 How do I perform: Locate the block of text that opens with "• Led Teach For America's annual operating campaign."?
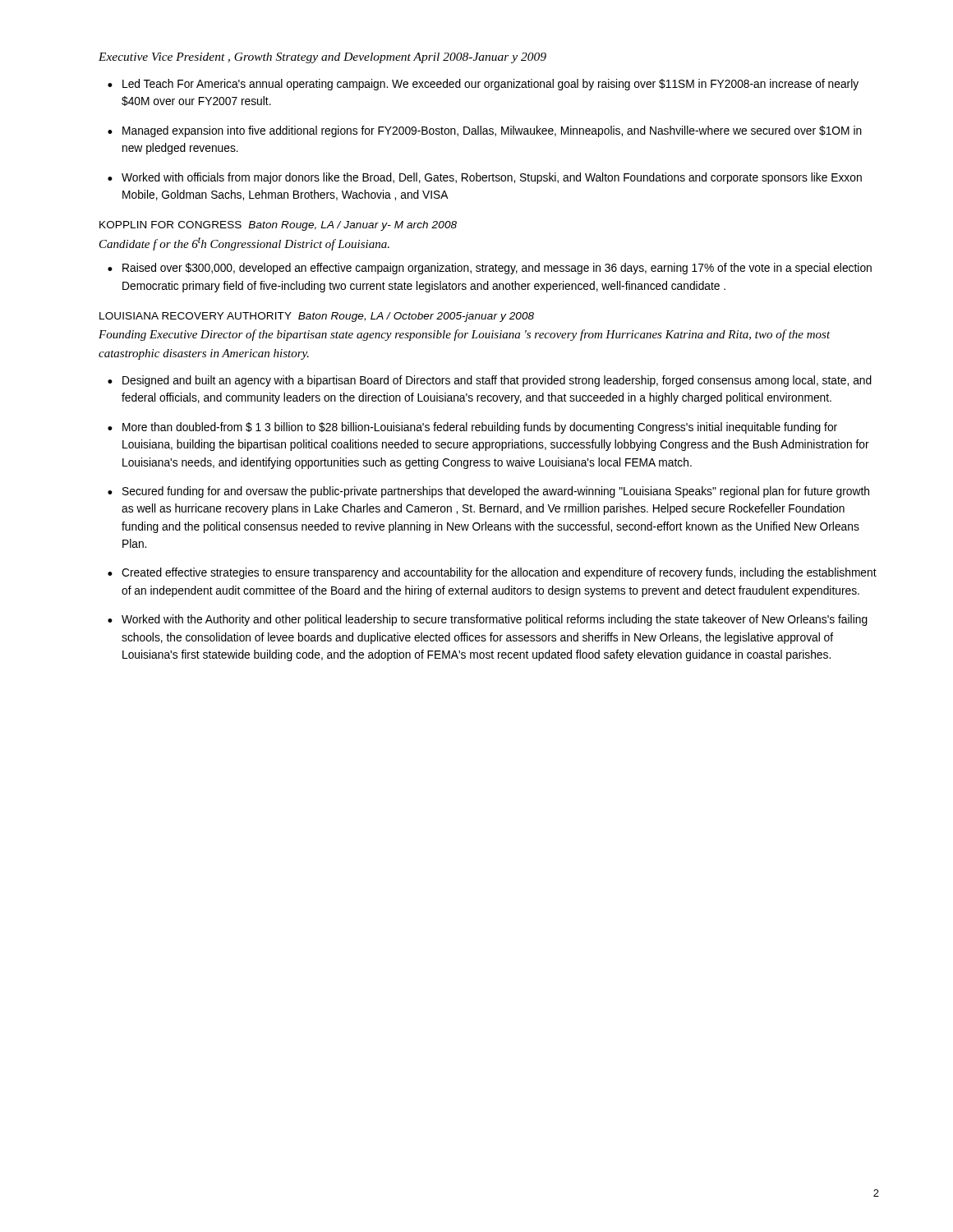489,93
